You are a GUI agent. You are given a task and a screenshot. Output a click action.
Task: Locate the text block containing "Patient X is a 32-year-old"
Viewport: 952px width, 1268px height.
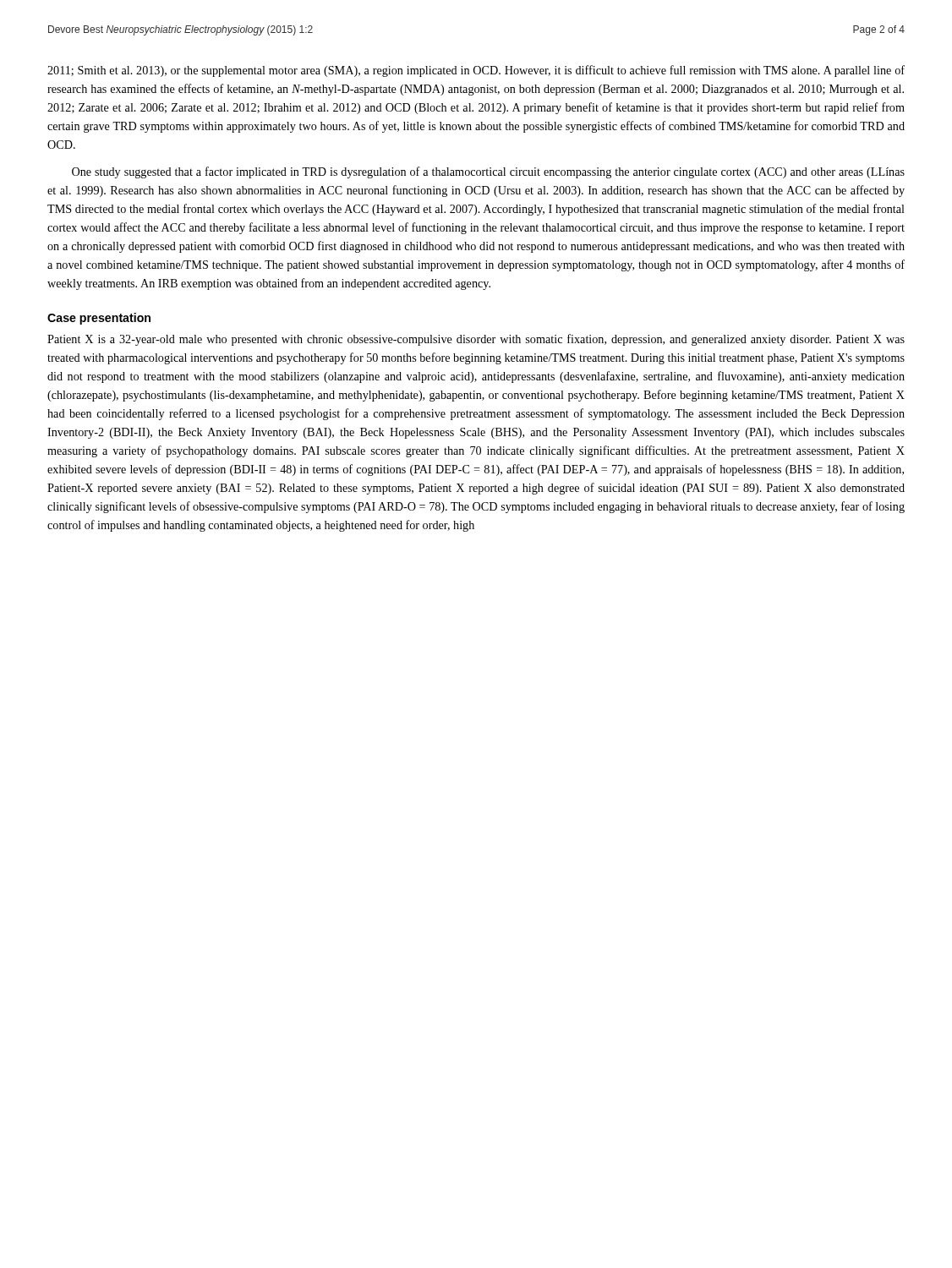476,432
